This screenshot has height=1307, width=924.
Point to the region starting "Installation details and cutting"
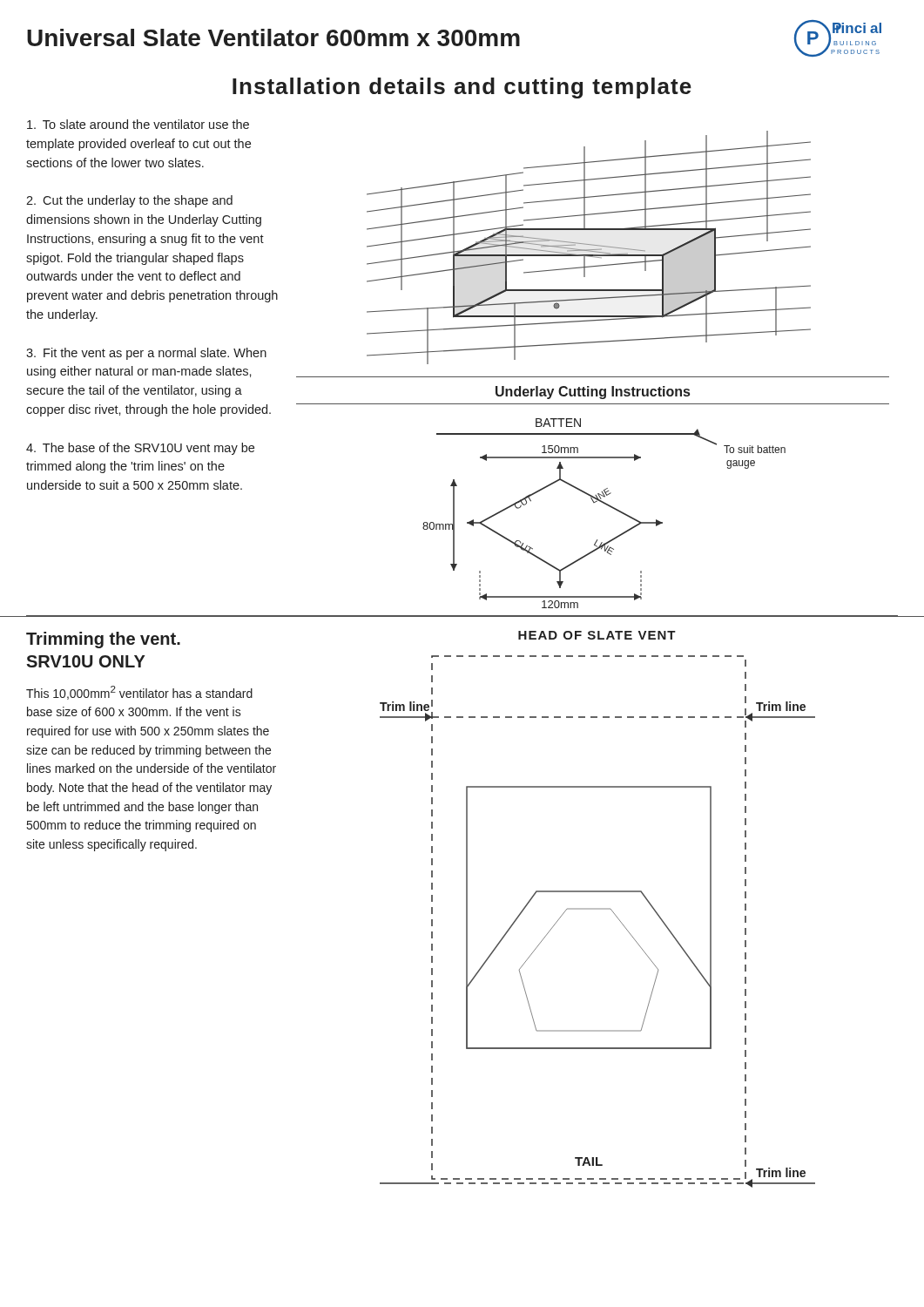[462, 86]
